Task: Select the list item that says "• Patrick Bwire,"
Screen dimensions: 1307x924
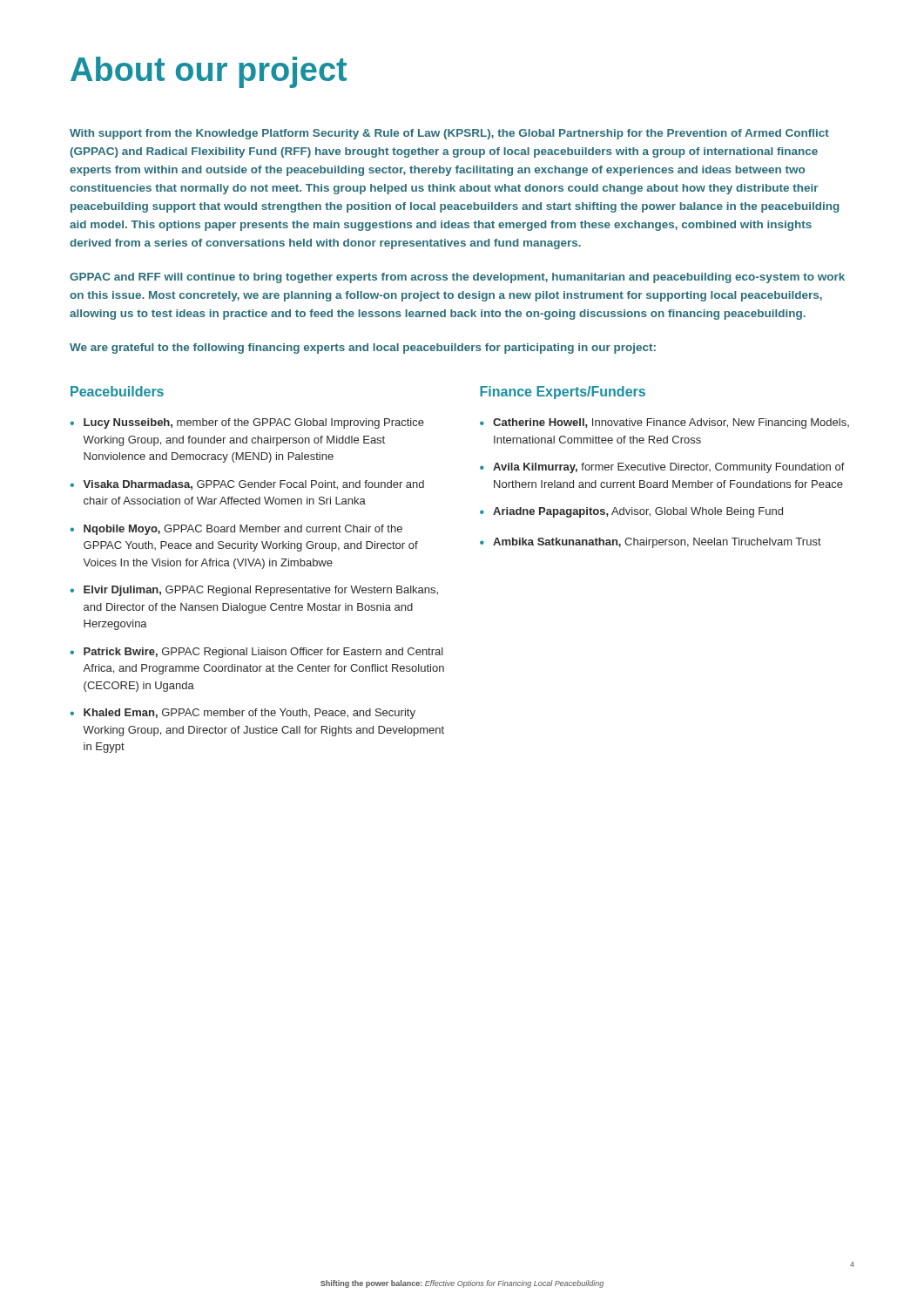Action: [257, 669]
